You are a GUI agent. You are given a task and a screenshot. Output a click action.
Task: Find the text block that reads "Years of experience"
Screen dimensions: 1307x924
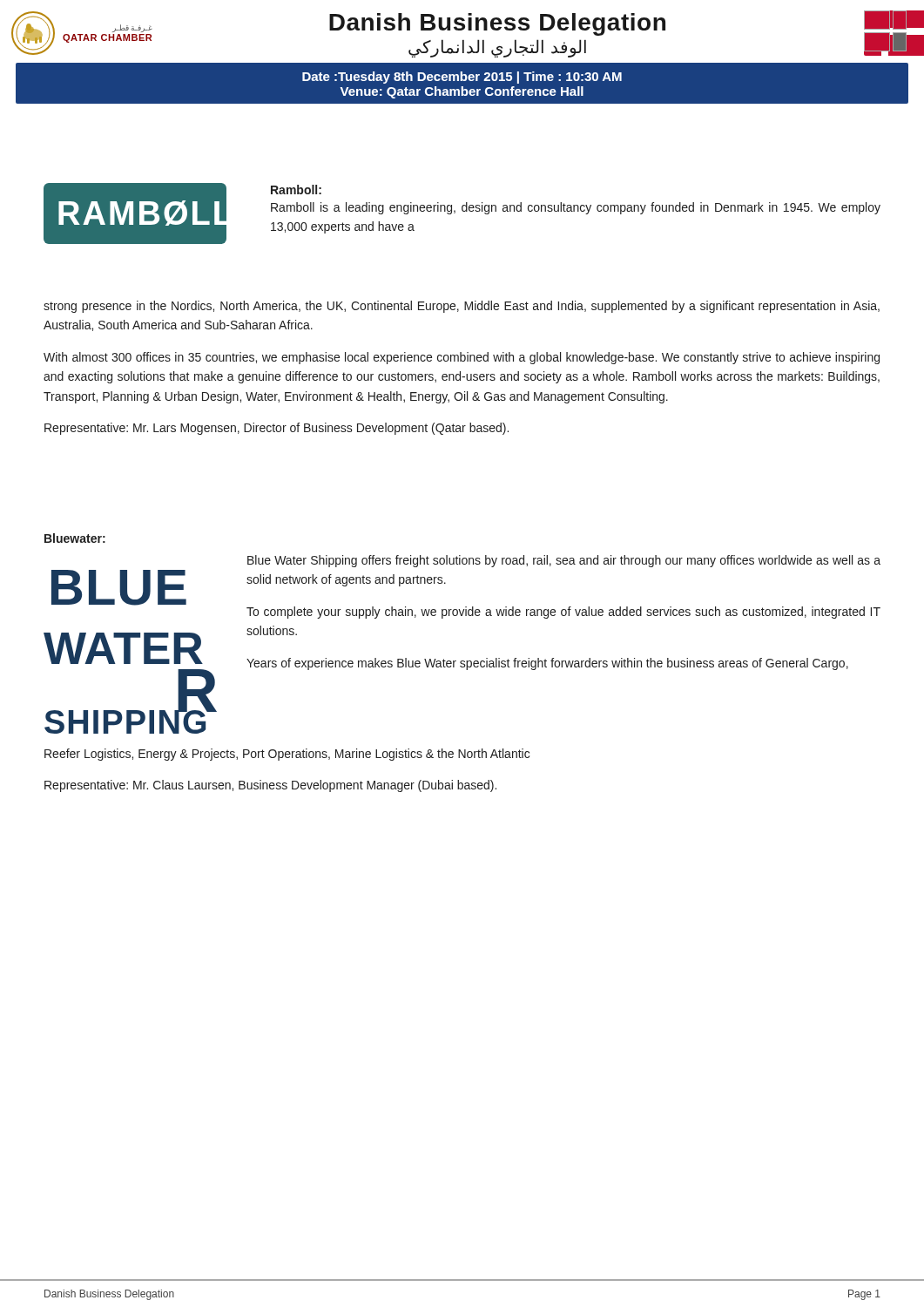(x=548, y=663)
